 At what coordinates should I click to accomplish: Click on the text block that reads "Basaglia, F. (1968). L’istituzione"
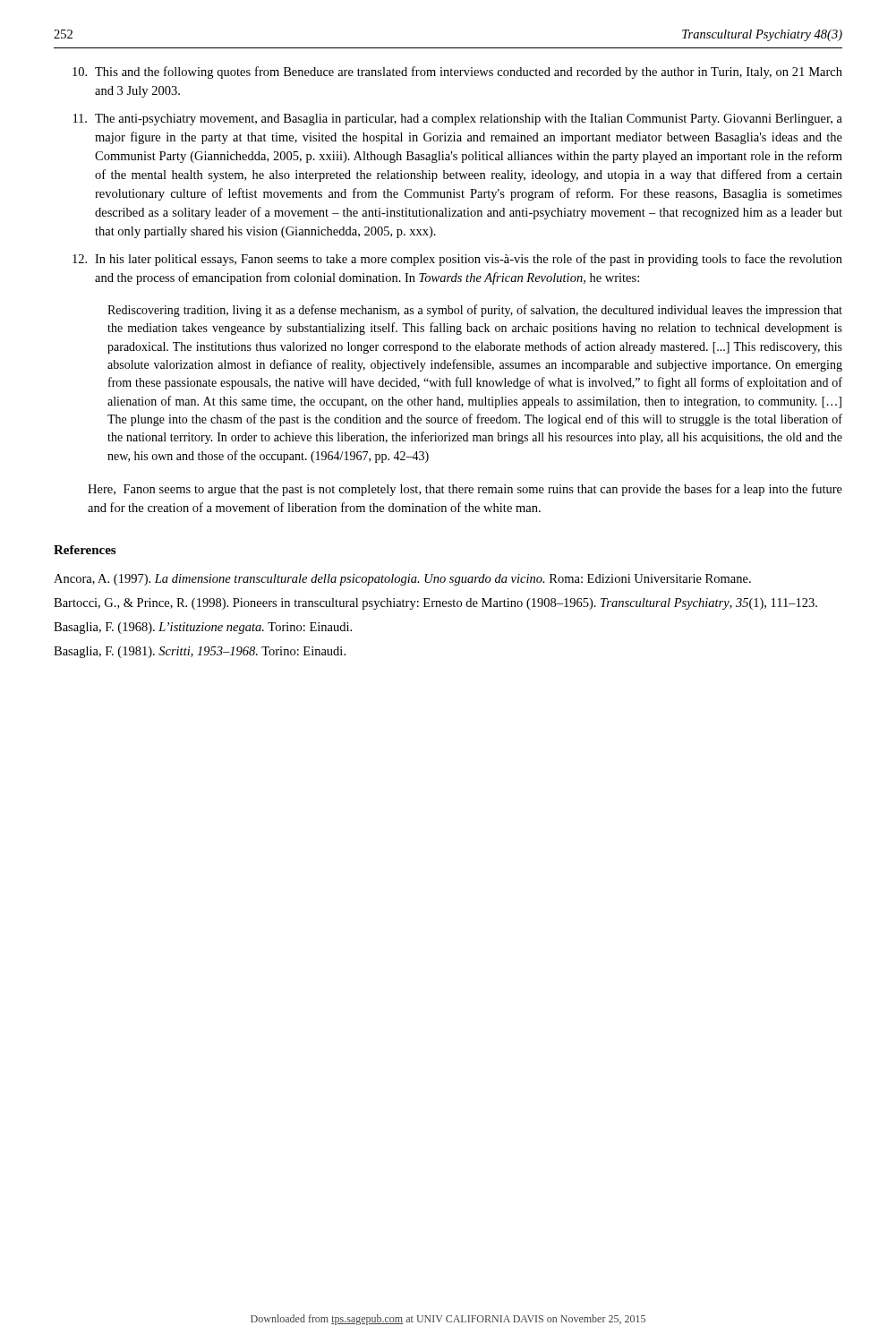click(x=203, y=626)
